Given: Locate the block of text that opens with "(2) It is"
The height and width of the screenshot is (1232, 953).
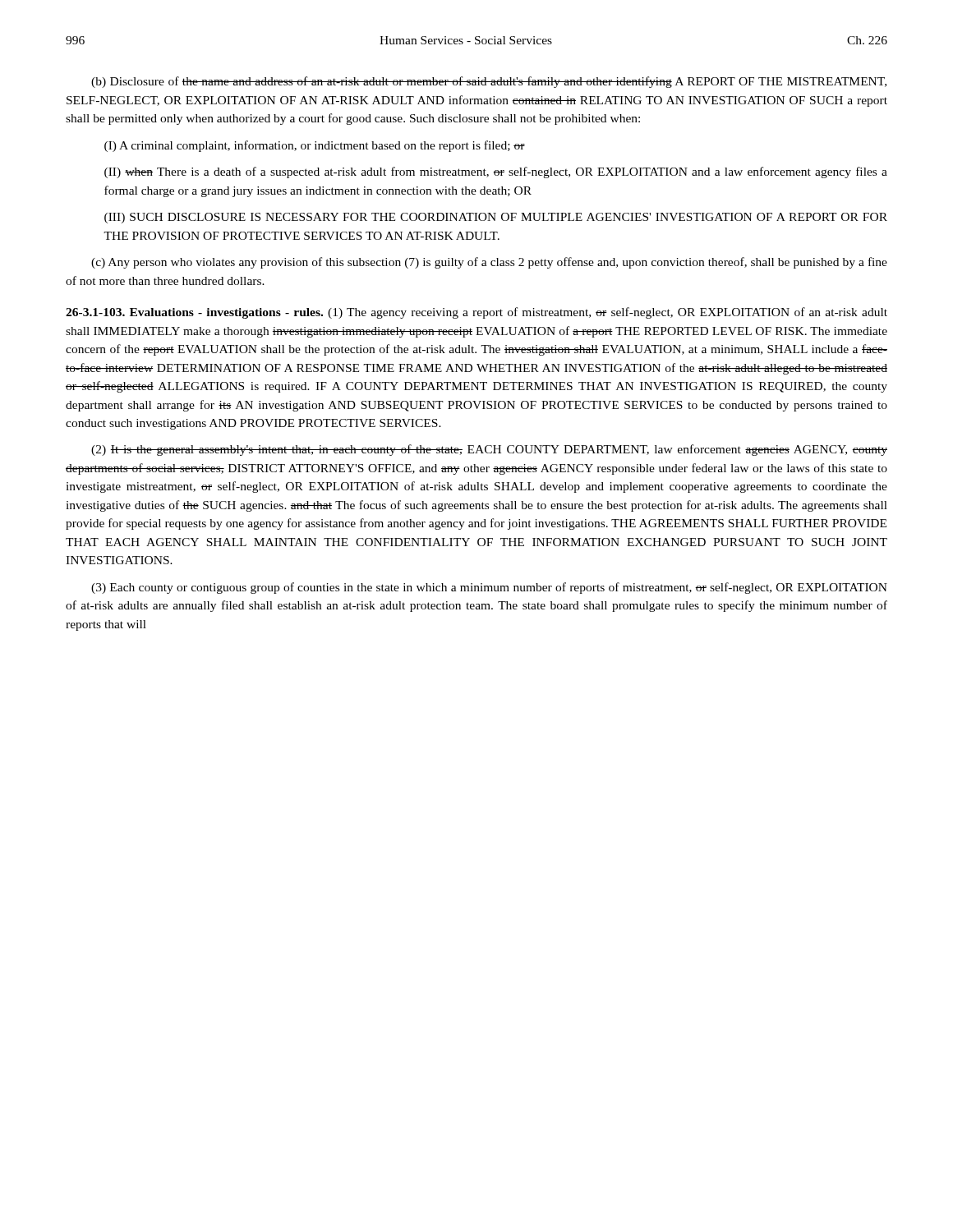Looking at the screenshot, I should pos(476,505).
